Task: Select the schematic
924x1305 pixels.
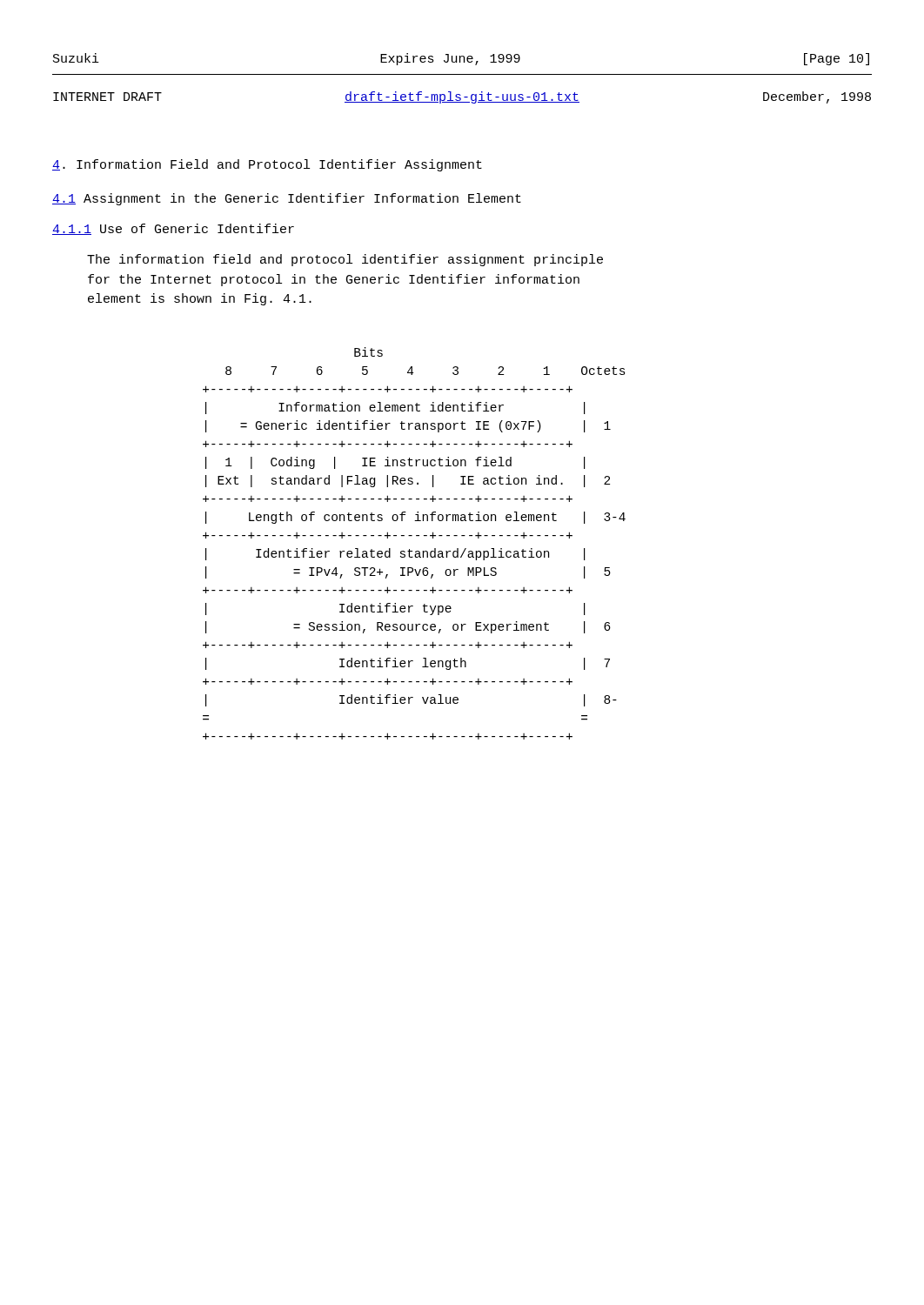Action: [x=514, y=536]
